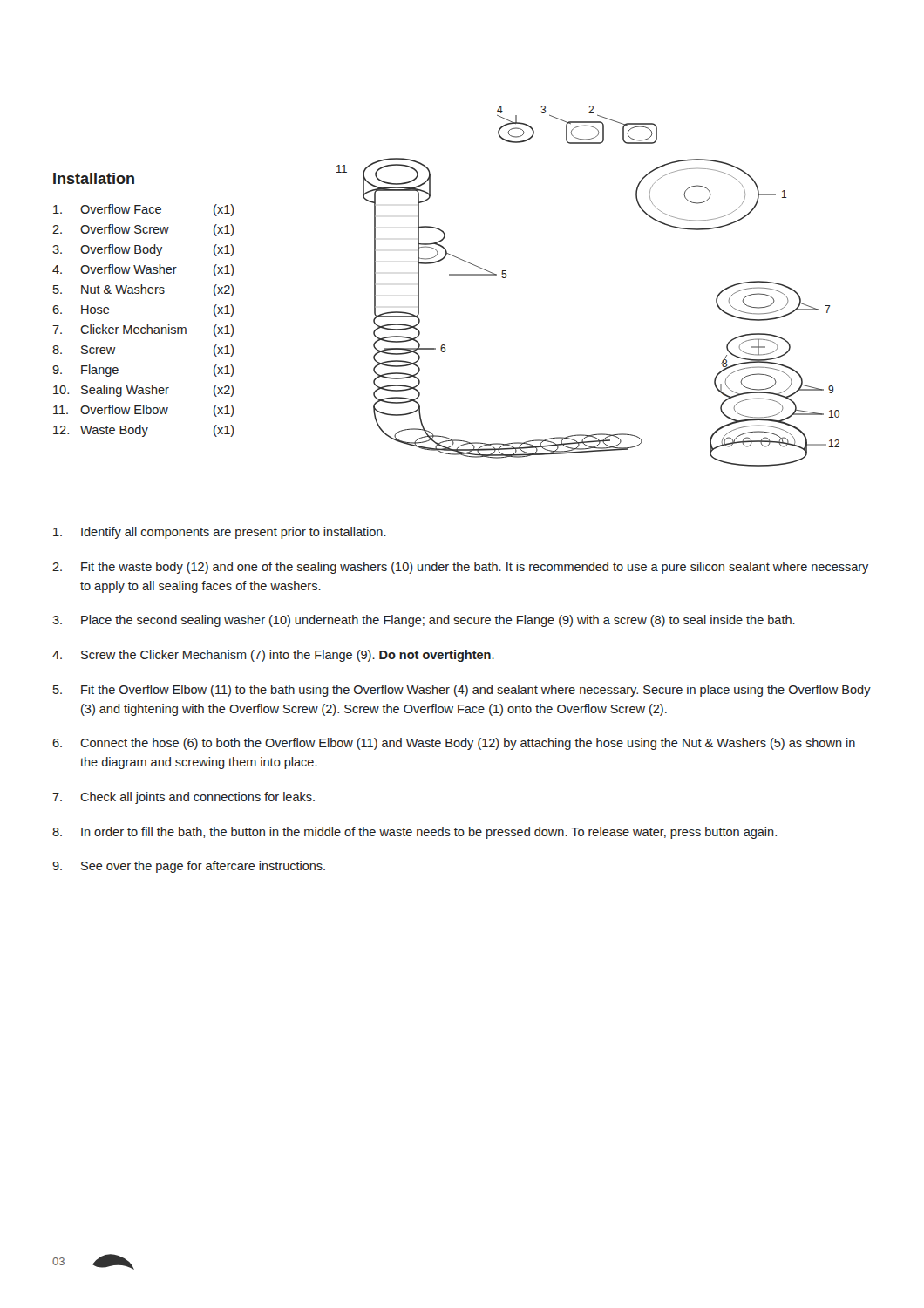This screenshot has width=924, height=1308.
Task: Locate the block starting "8. In order to fill the bath,"
Action: [415, 832]
